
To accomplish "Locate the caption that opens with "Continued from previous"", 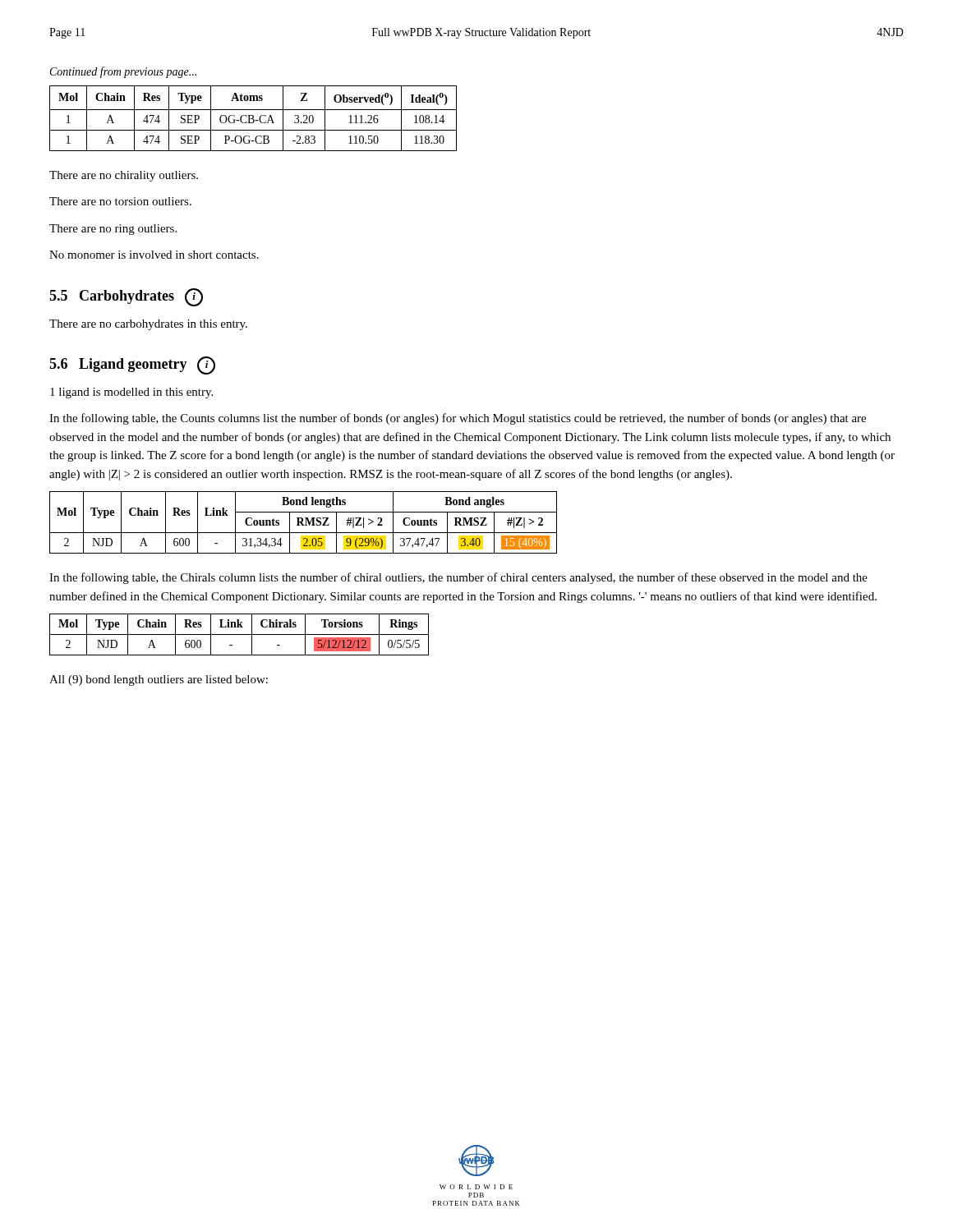I will point(123,72).
